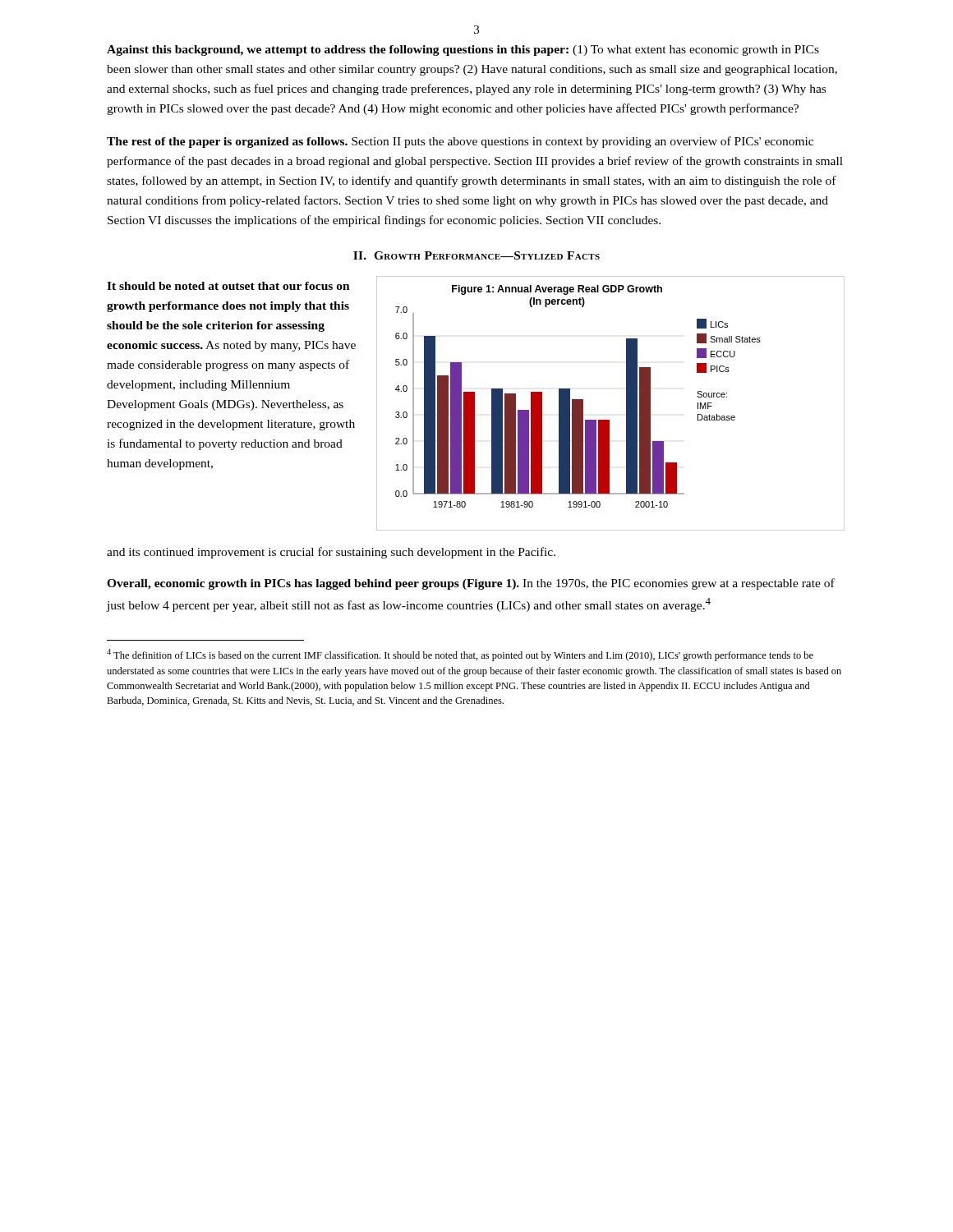Point to the passage starting "and its continued improvement is"

pos(476,552)
